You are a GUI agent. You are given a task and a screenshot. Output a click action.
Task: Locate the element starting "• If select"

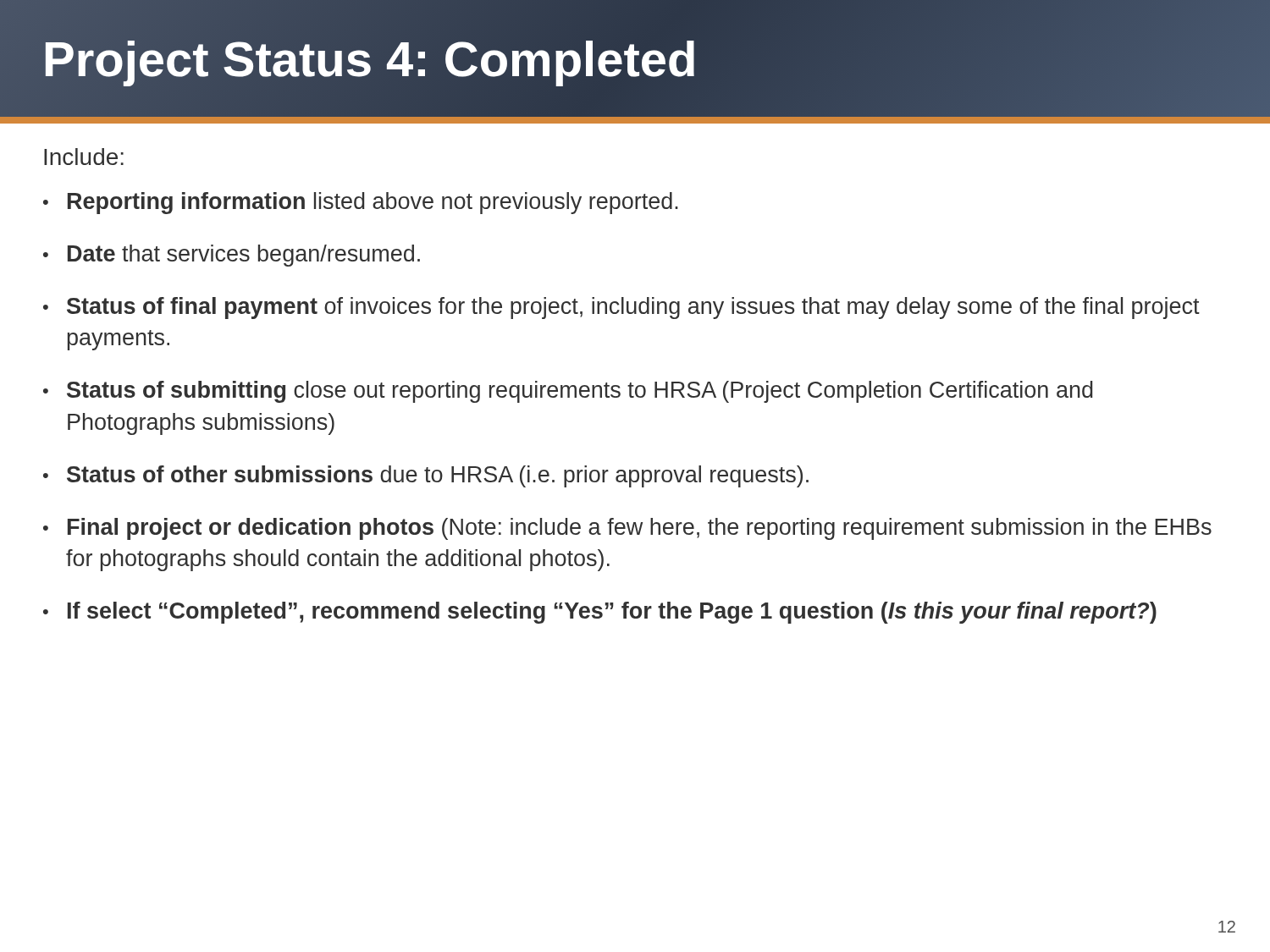[635, 612]
